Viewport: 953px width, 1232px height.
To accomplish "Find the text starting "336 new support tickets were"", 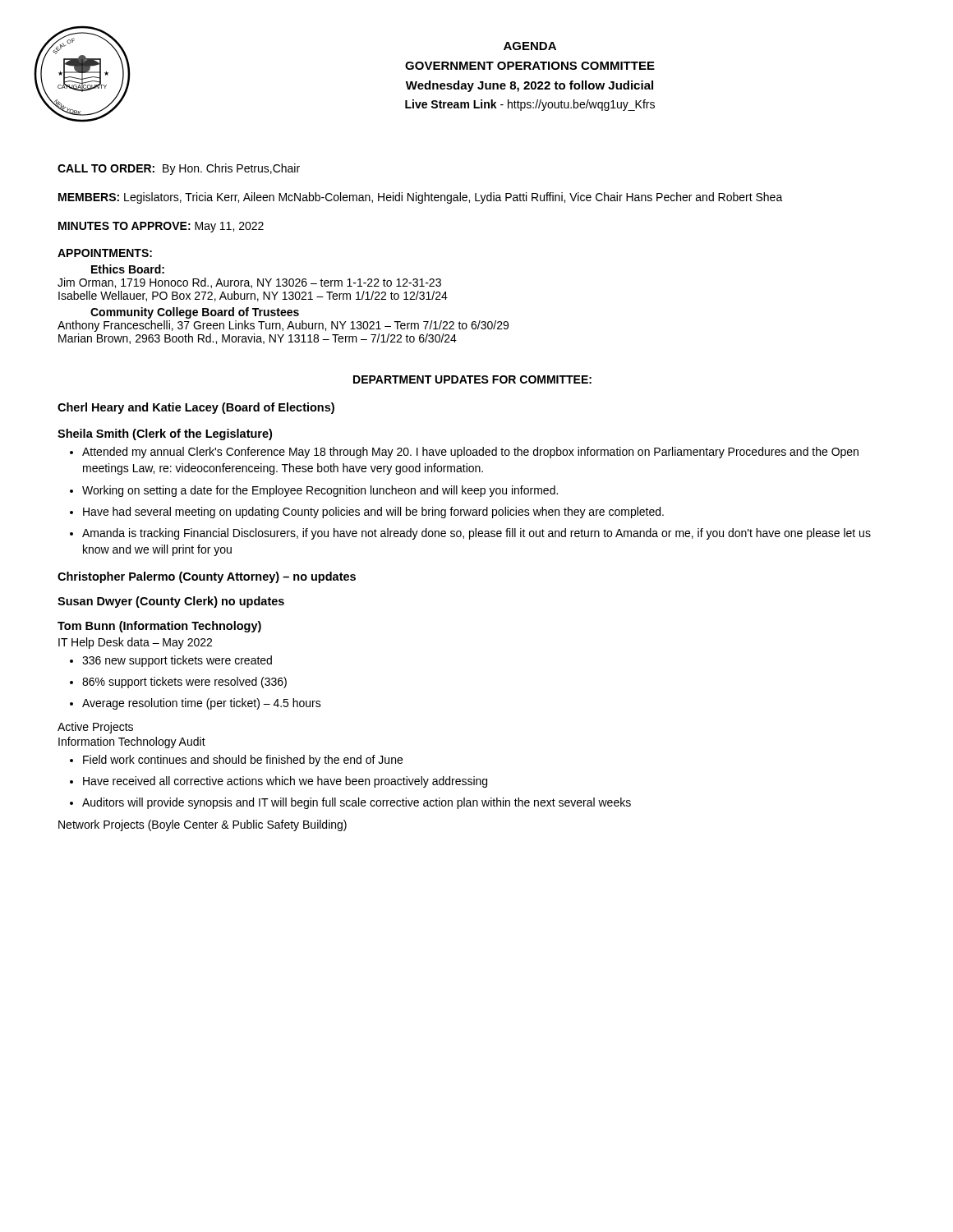I will [x=177, y=660].
